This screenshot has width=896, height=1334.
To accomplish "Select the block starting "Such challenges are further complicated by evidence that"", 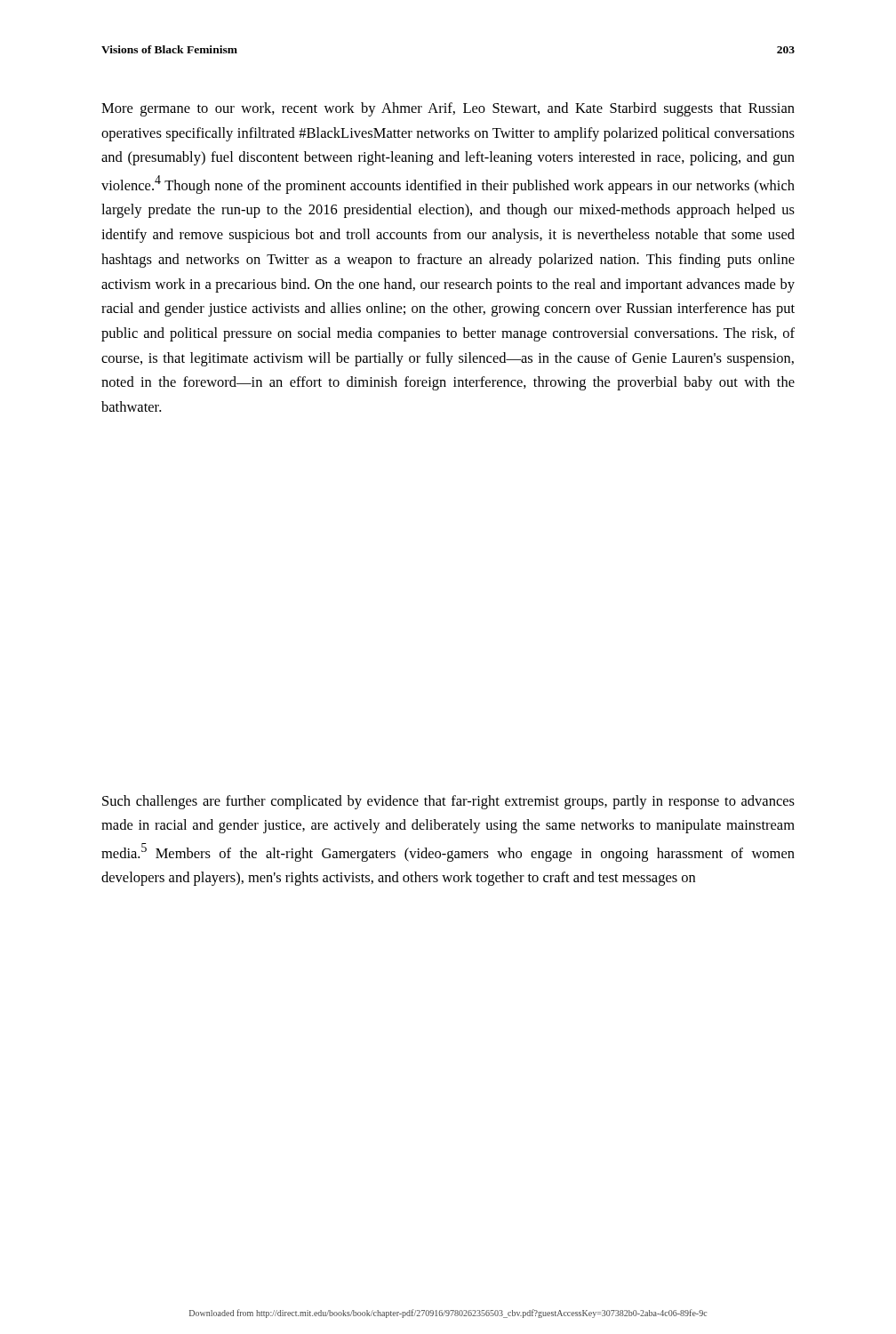I will coord(448,839).
